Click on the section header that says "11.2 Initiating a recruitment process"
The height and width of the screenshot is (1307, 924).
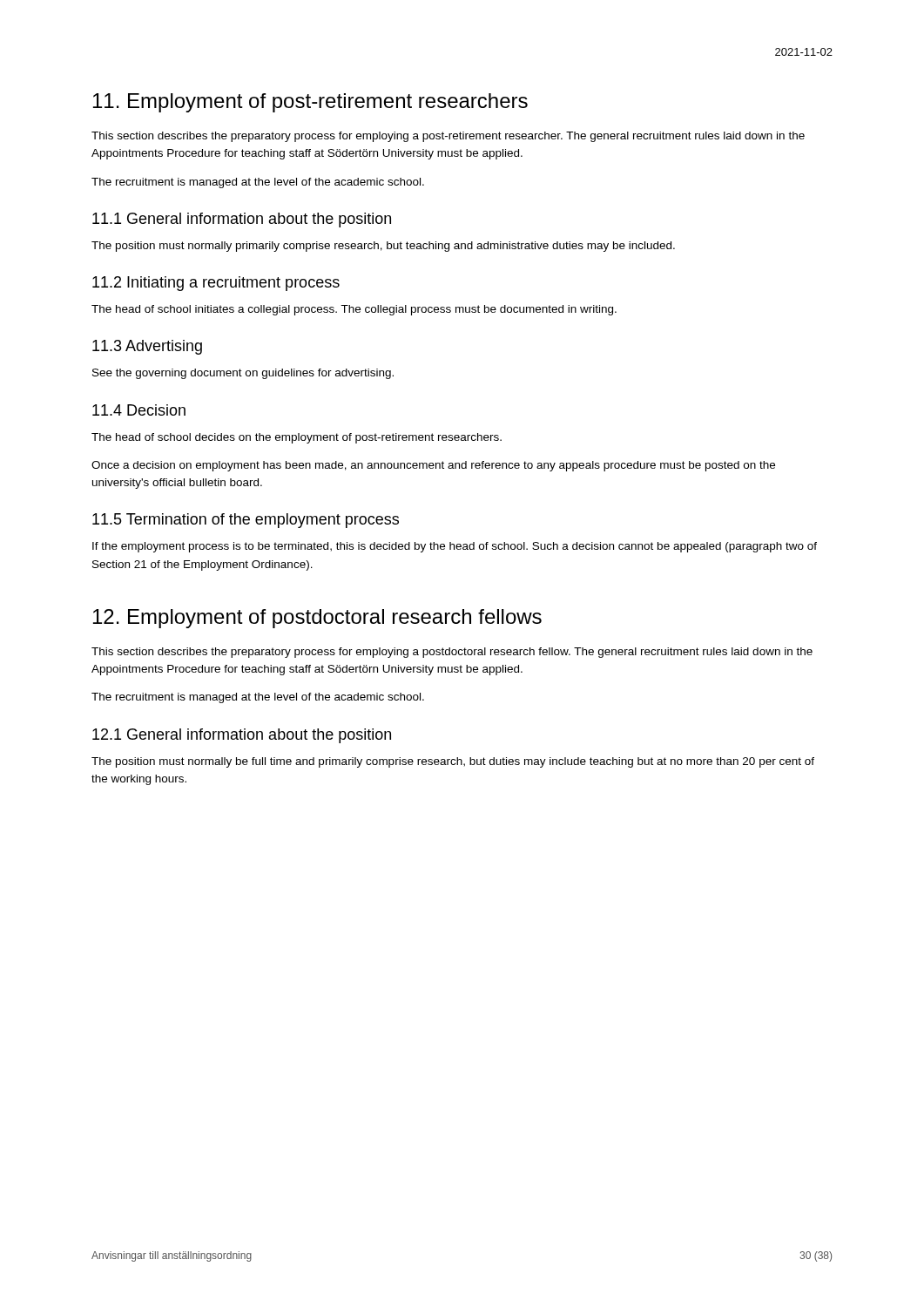[x=216, y=284]
